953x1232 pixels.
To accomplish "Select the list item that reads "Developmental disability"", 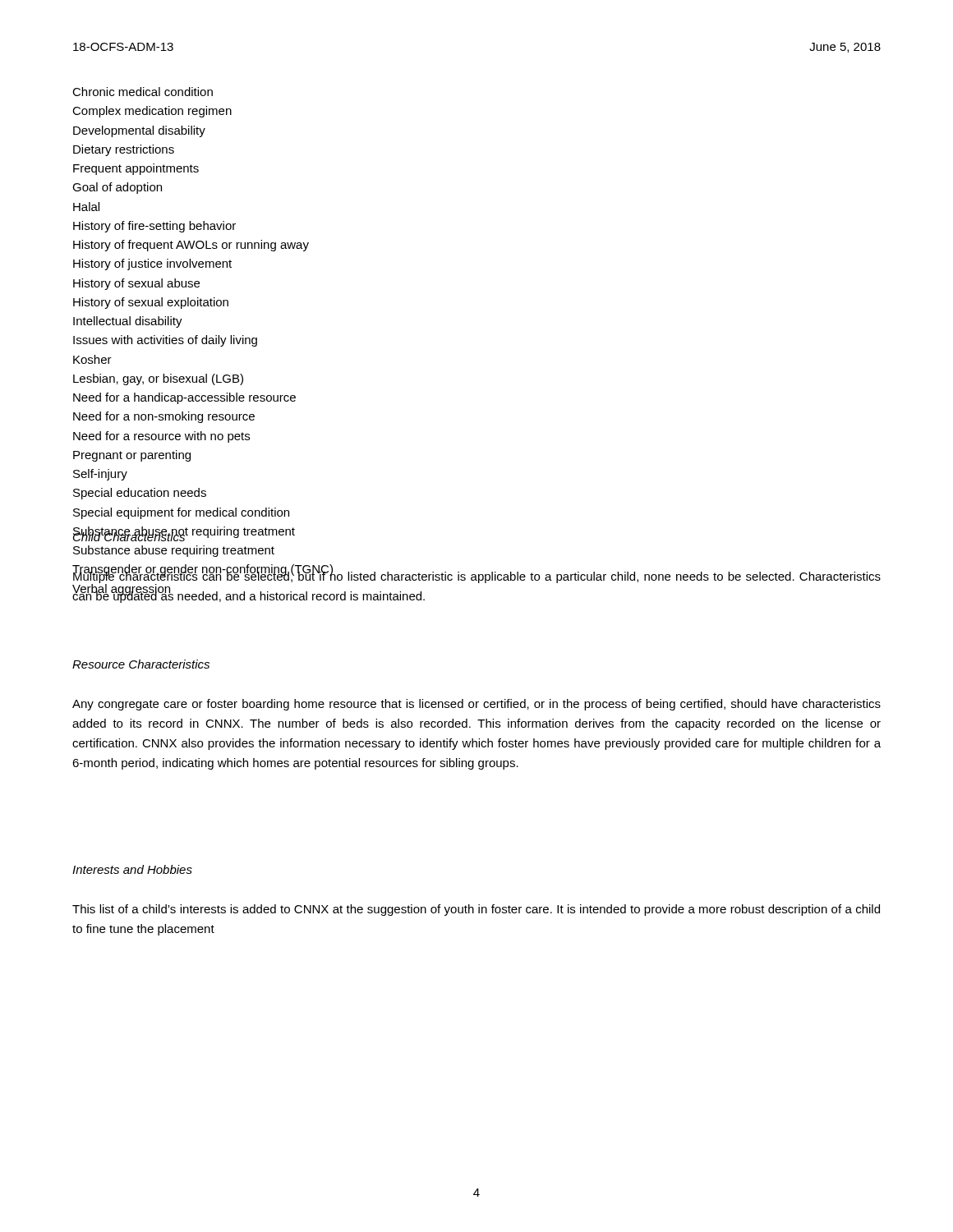I will click(139, 130).
